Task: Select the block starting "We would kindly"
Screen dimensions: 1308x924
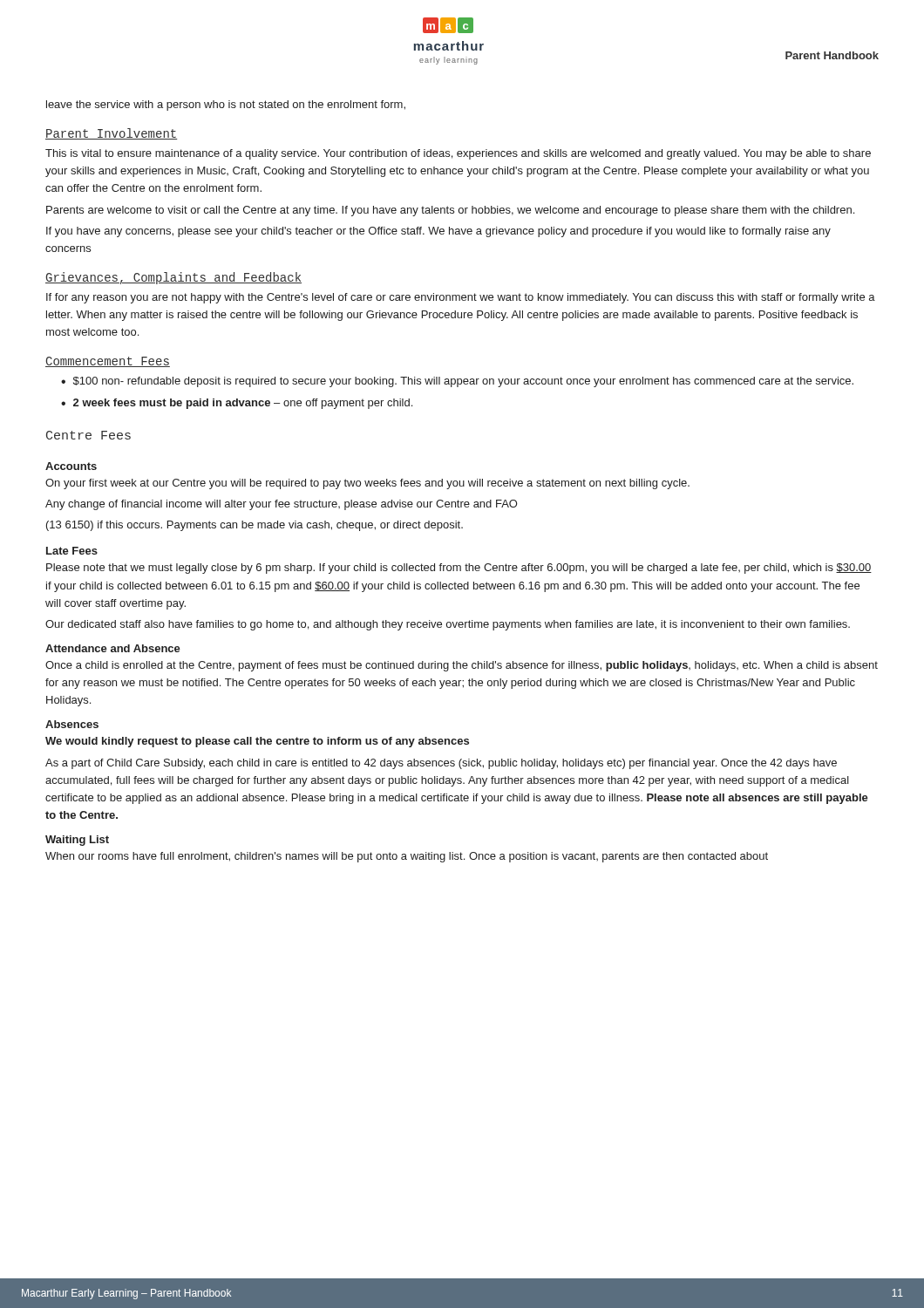Action: (257, 741)
